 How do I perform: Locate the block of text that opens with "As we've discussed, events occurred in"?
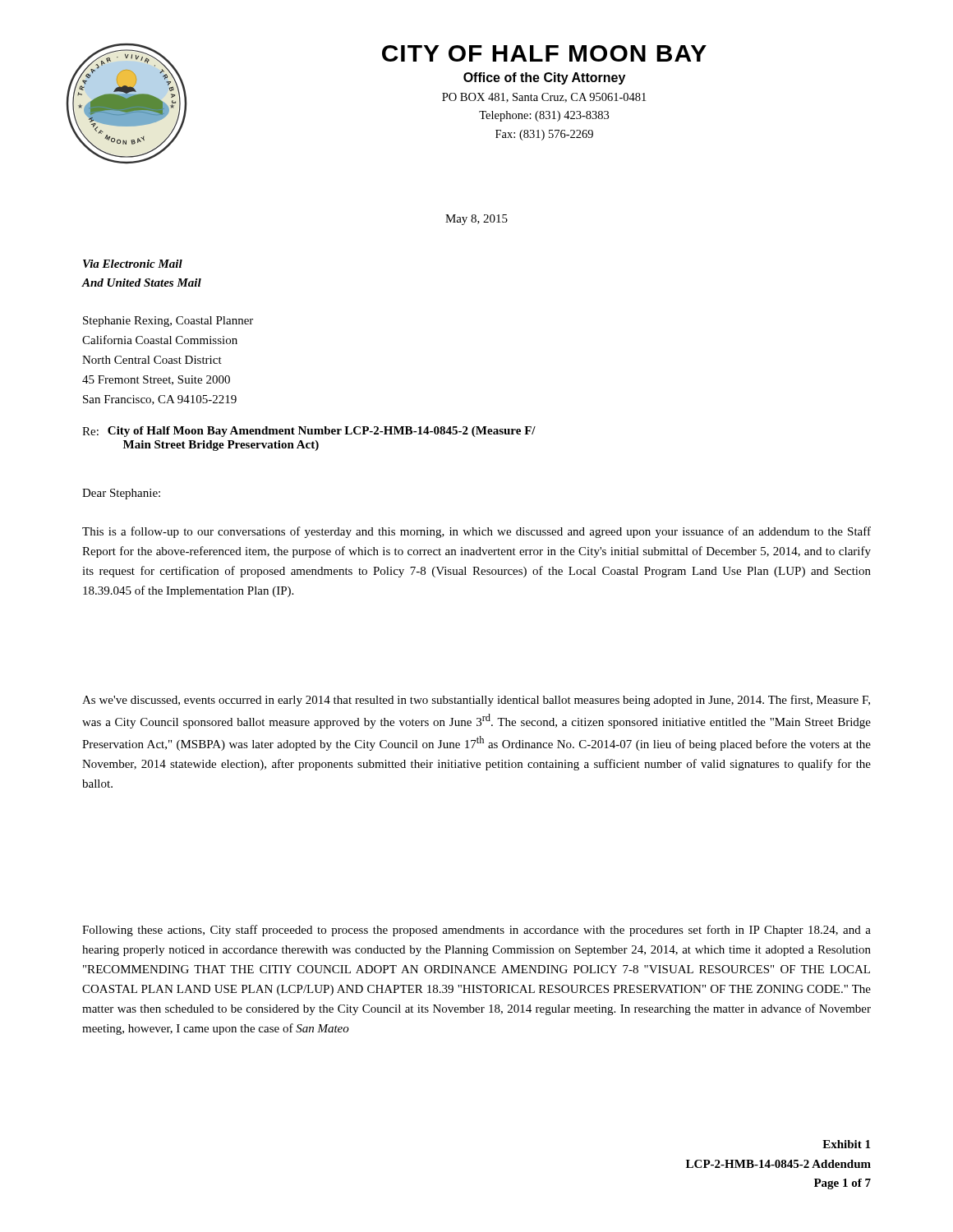(x=476, y=742)
